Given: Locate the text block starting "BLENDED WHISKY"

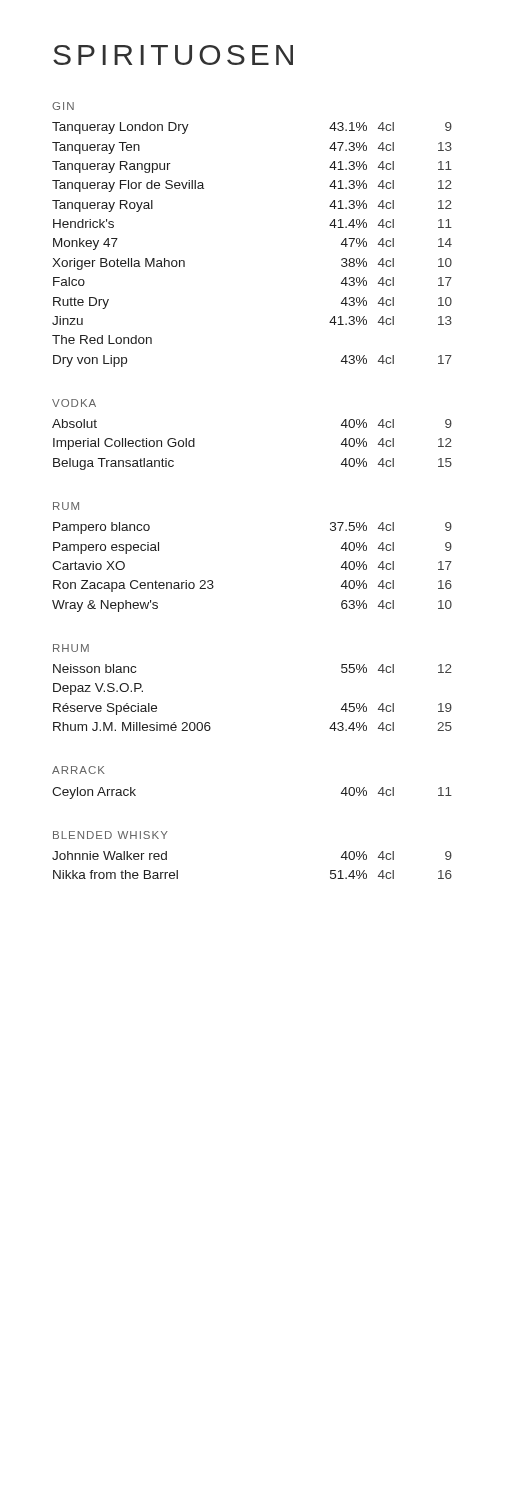Looking at the screenshot, I should pyautogui.click(x=110, y=835).
